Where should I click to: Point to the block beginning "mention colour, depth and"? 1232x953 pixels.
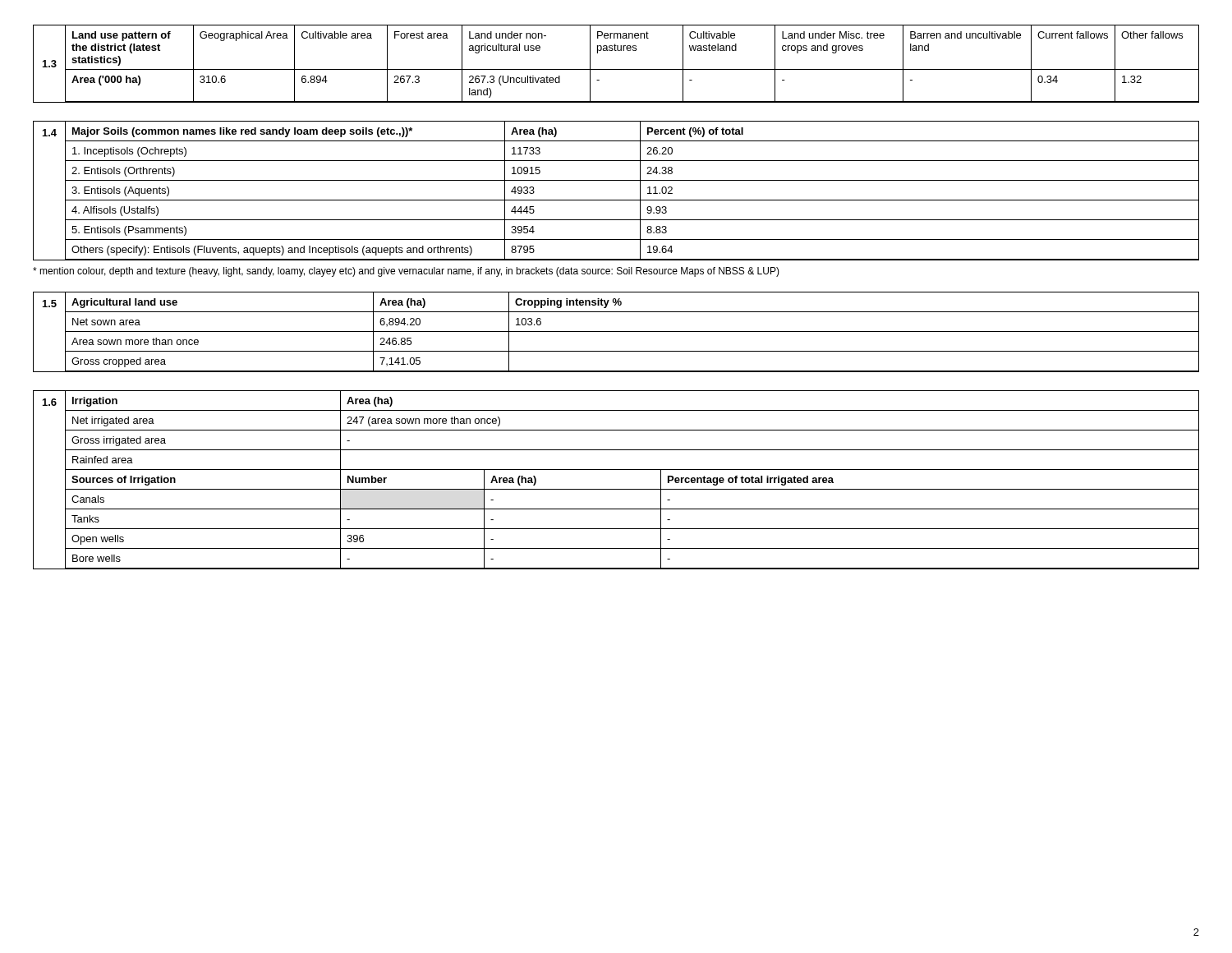(406, 271)
